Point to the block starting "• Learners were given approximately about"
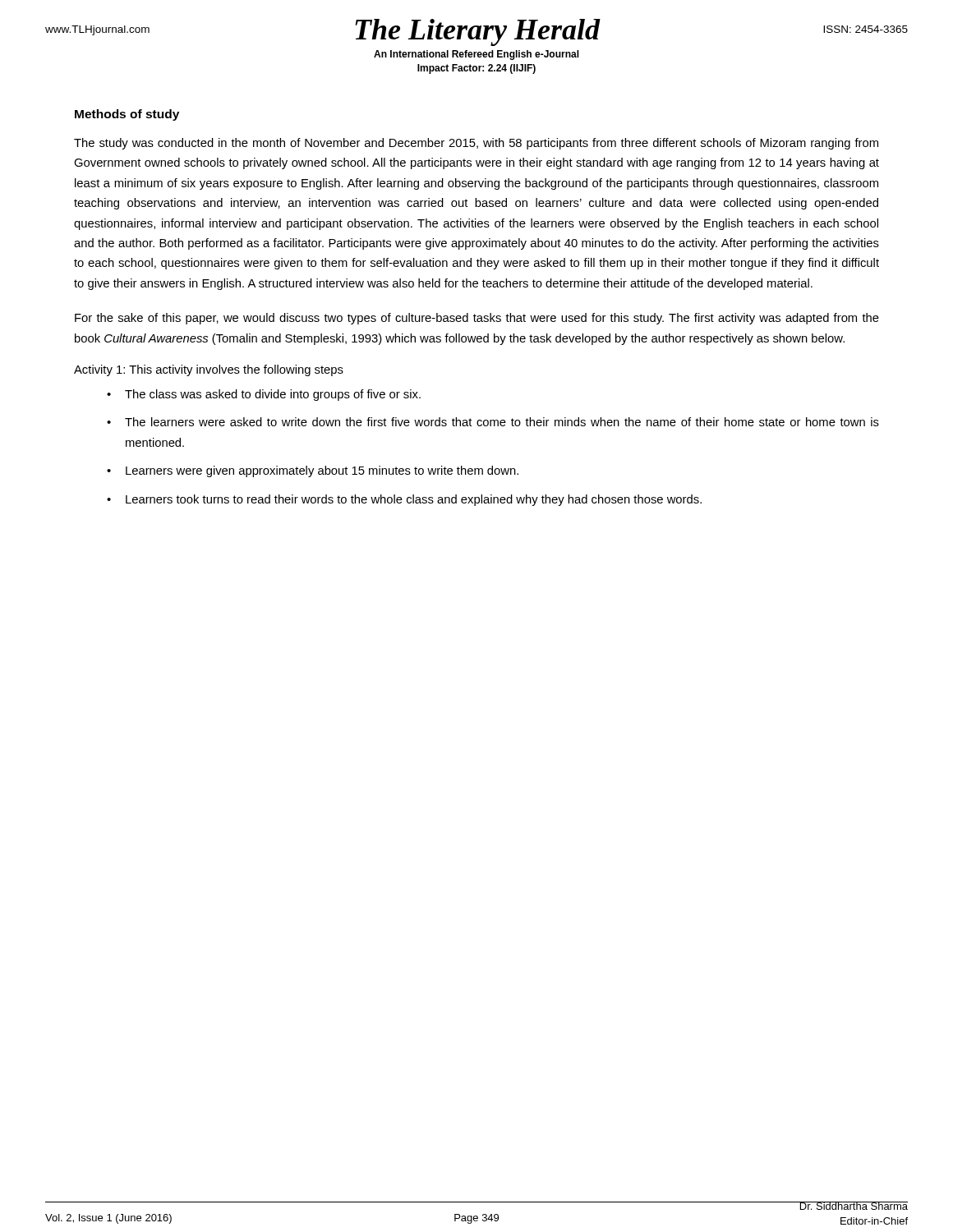Viewport: 953px width, 1232px height. point(493,471)
